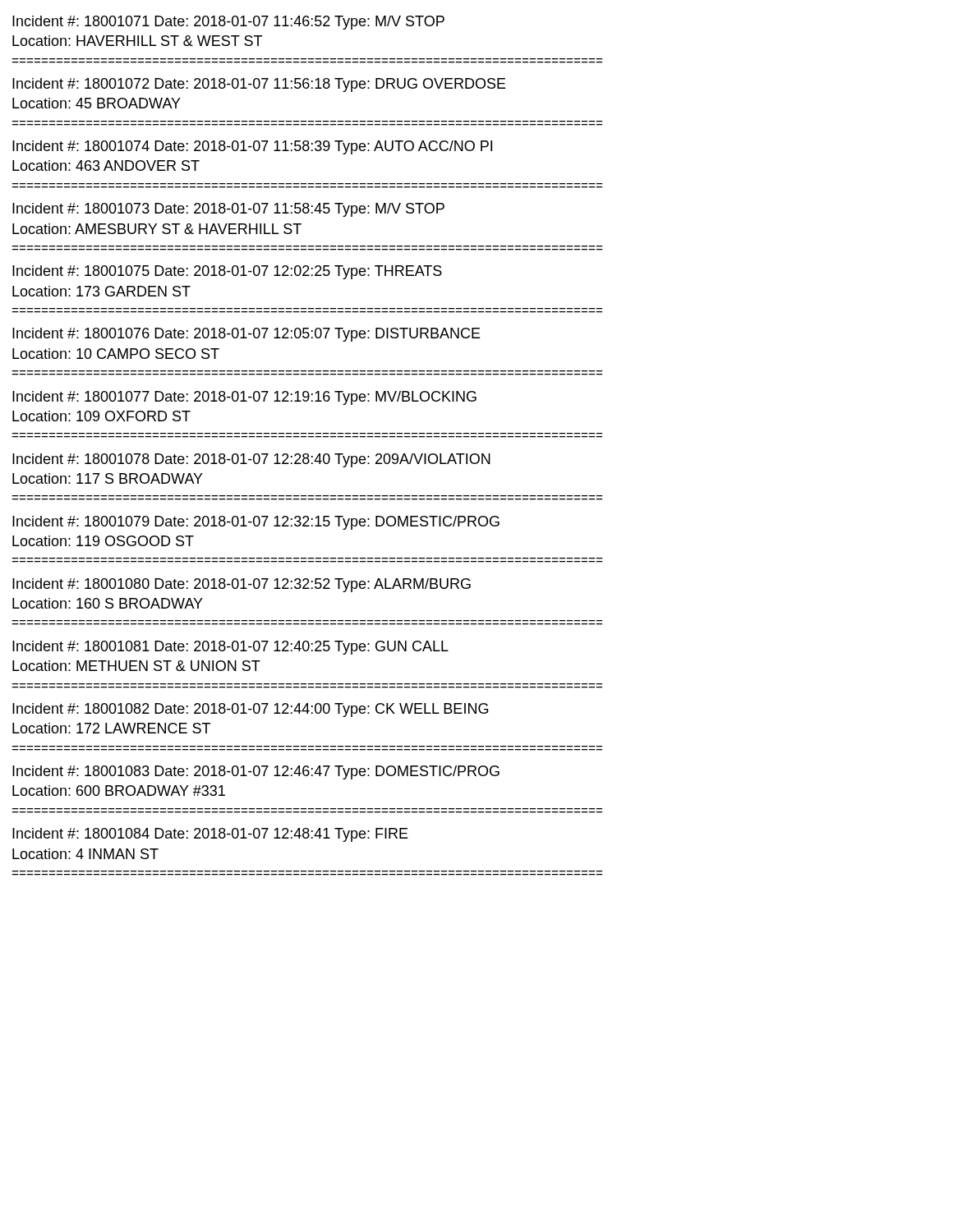Click the passage that begins "Incident #: 18001078"
The width and height of the screenshot is (953, 1232).
tap(476, 469)
